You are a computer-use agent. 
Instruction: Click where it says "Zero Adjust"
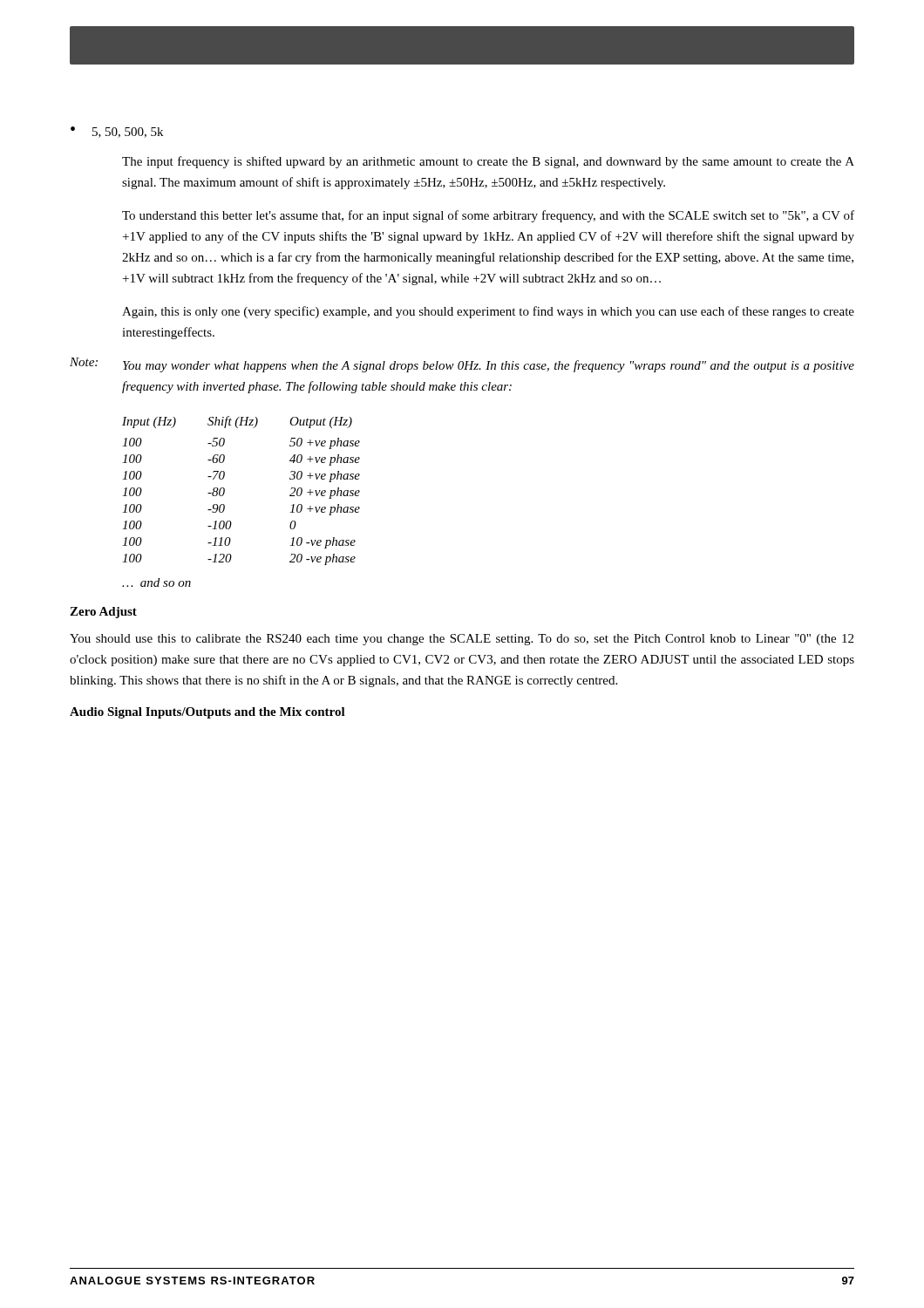coord(103,611)
